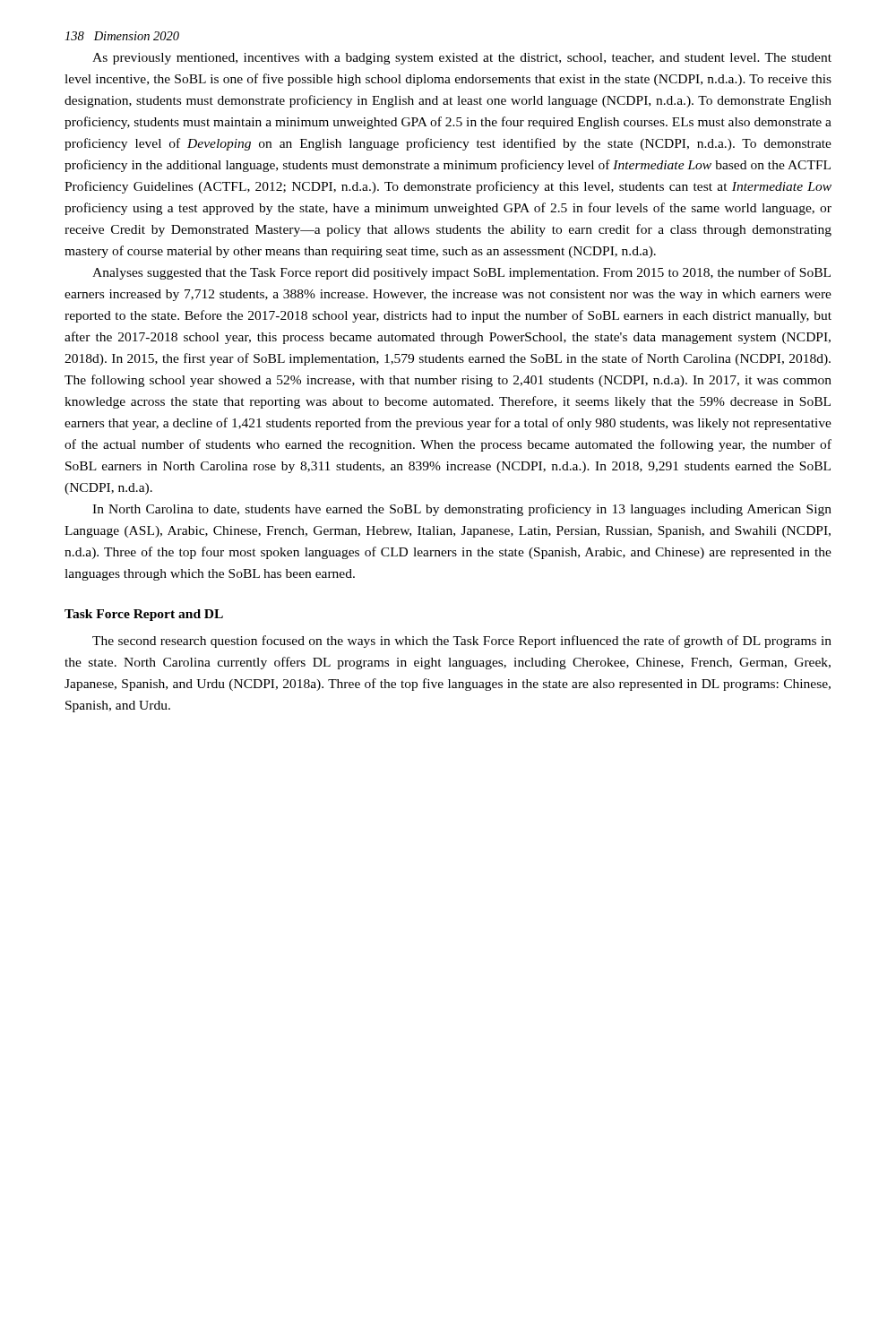Locate the region starting "In North Carolina to date, students have"
Screen dimensions: 1344x896
[448, 541]
